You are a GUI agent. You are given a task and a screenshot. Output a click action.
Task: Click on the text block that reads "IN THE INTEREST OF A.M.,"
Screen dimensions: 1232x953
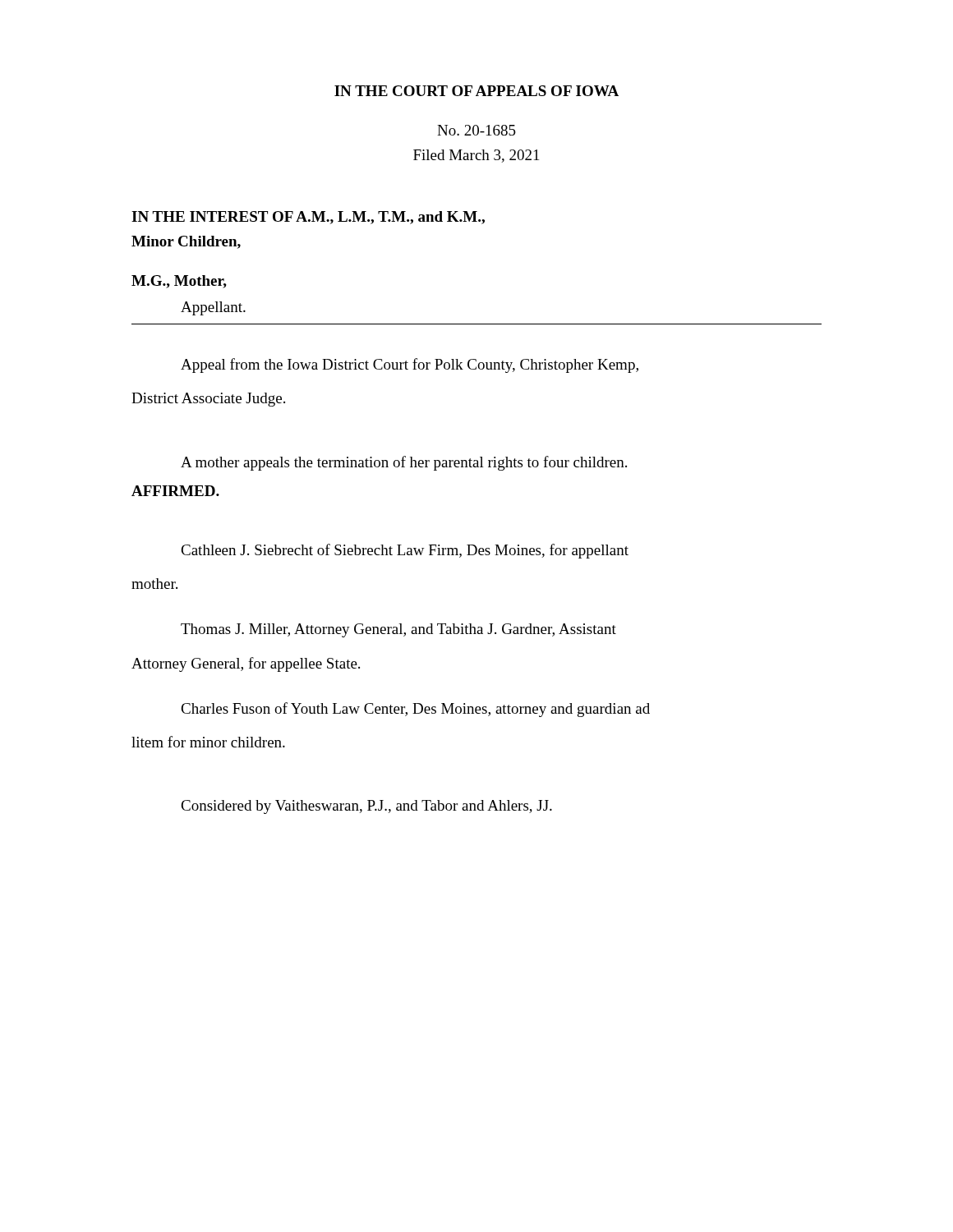tap(308, 229)
